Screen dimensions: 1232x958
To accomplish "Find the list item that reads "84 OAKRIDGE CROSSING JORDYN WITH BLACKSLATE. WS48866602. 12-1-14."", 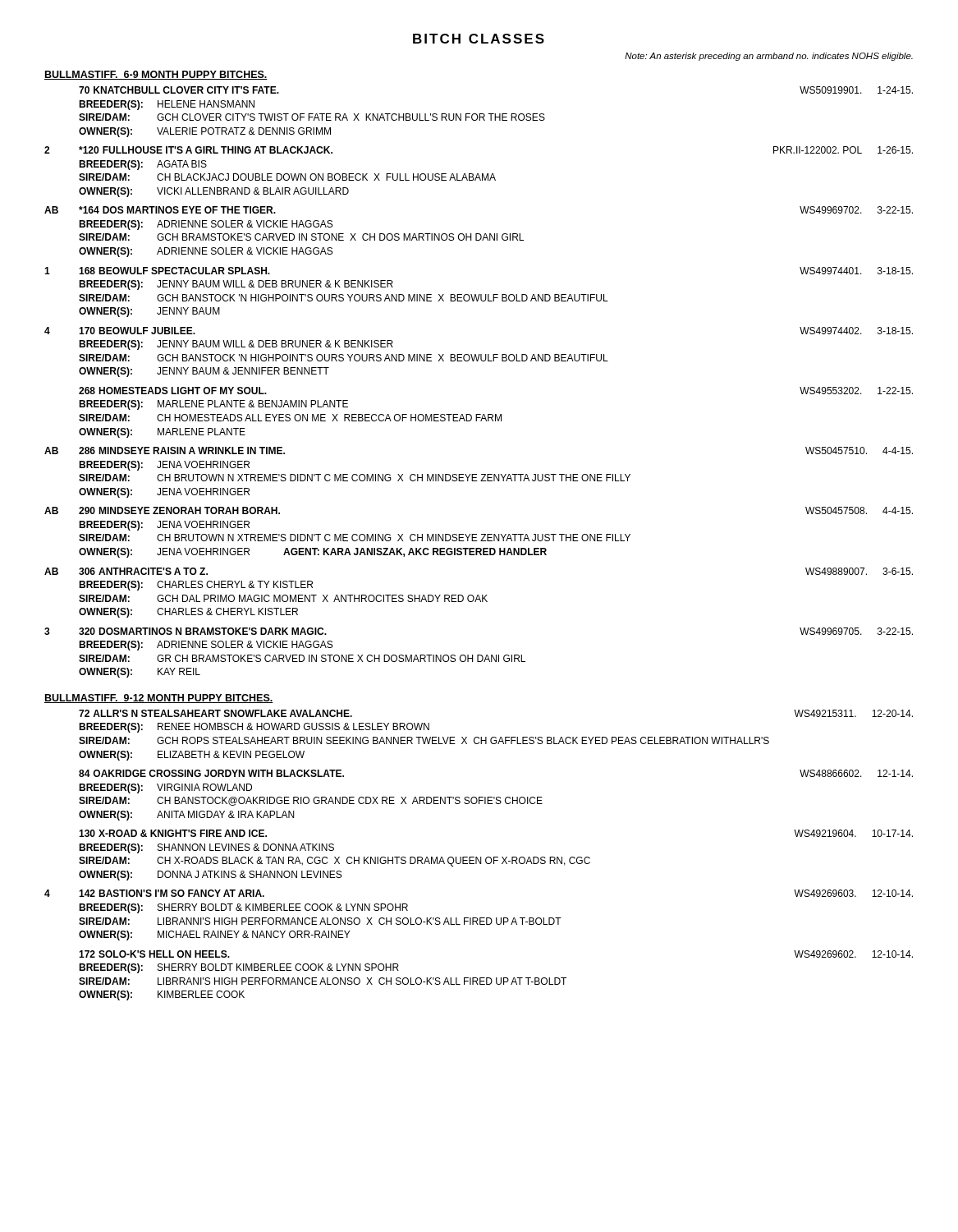I will pyautogui.click(x=479, y=794).
